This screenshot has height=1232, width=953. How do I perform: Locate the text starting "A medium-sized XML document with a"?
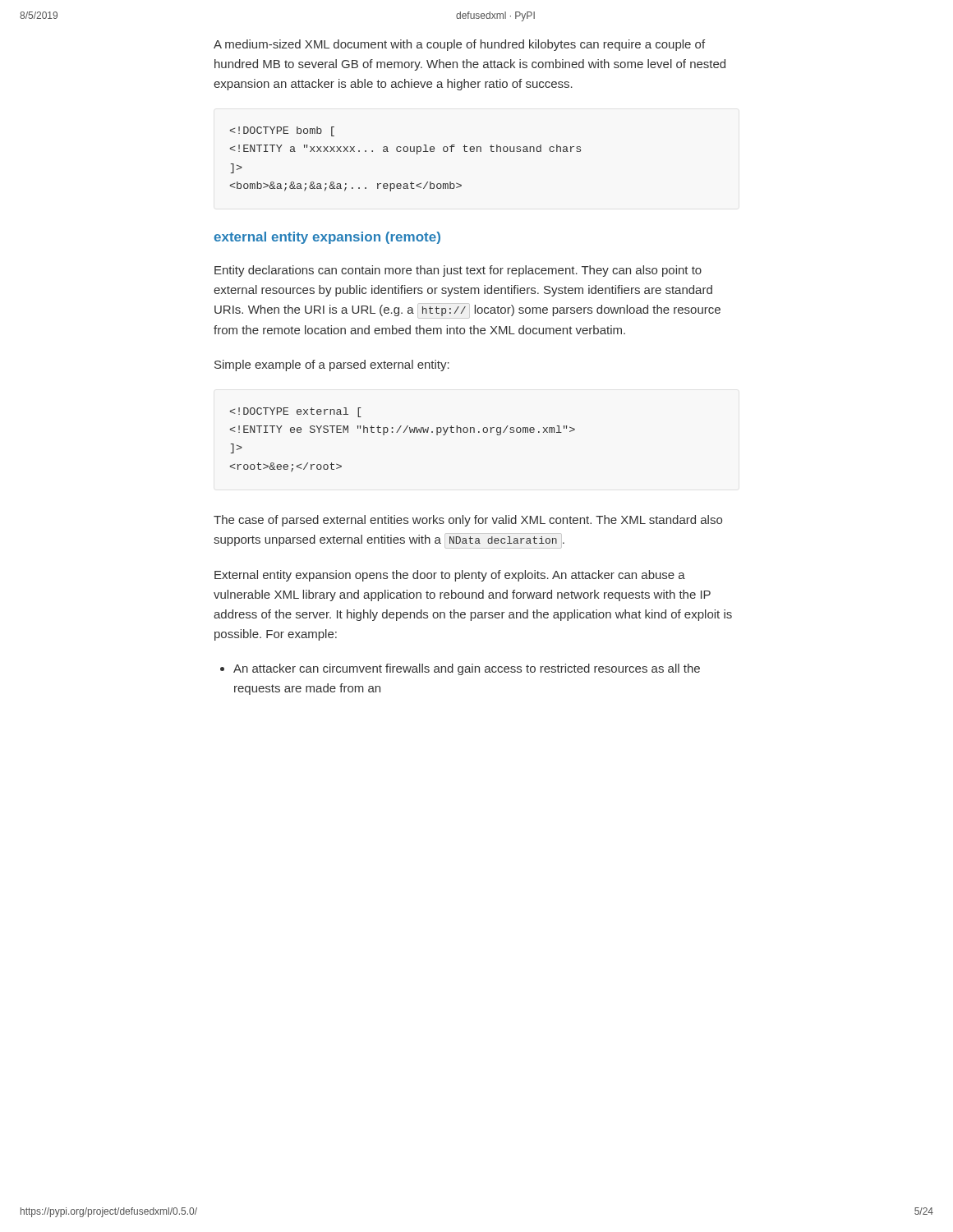tap(470, 64)
